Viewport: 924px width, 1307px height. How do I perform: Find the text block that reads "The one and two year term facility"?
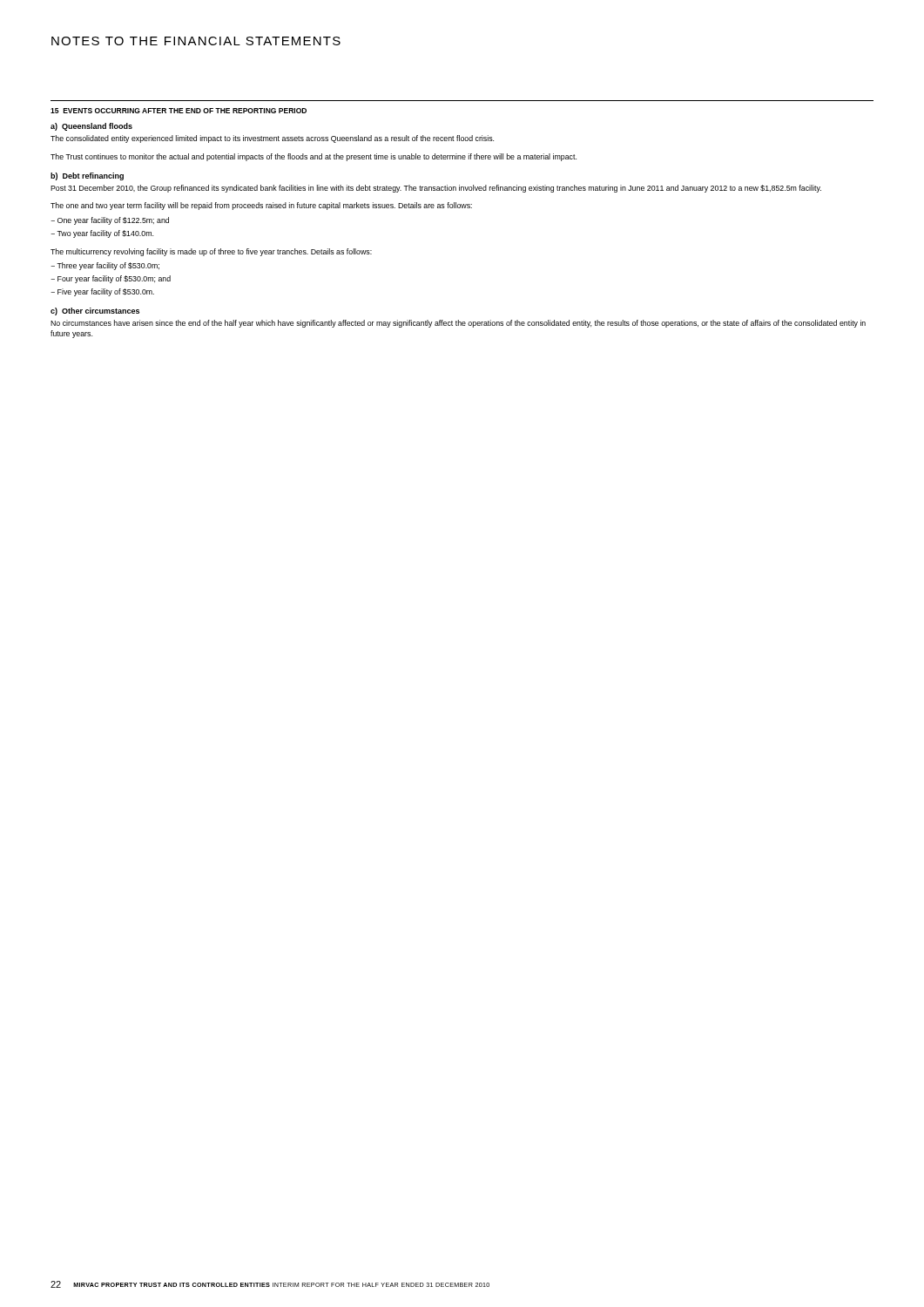click(x=261, y=206)
